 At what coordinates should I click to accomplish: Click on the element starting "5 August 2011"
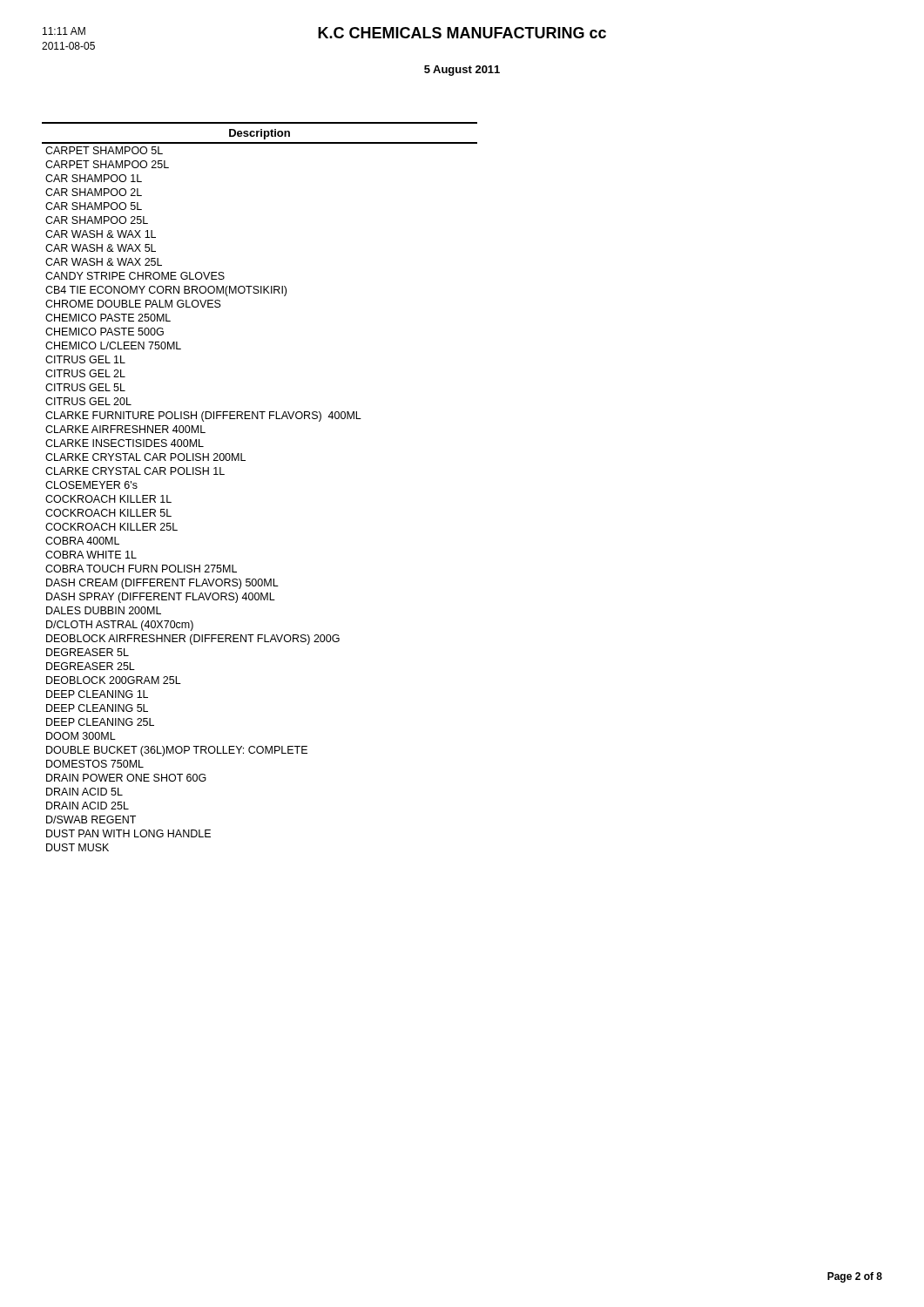click(462, 69)
